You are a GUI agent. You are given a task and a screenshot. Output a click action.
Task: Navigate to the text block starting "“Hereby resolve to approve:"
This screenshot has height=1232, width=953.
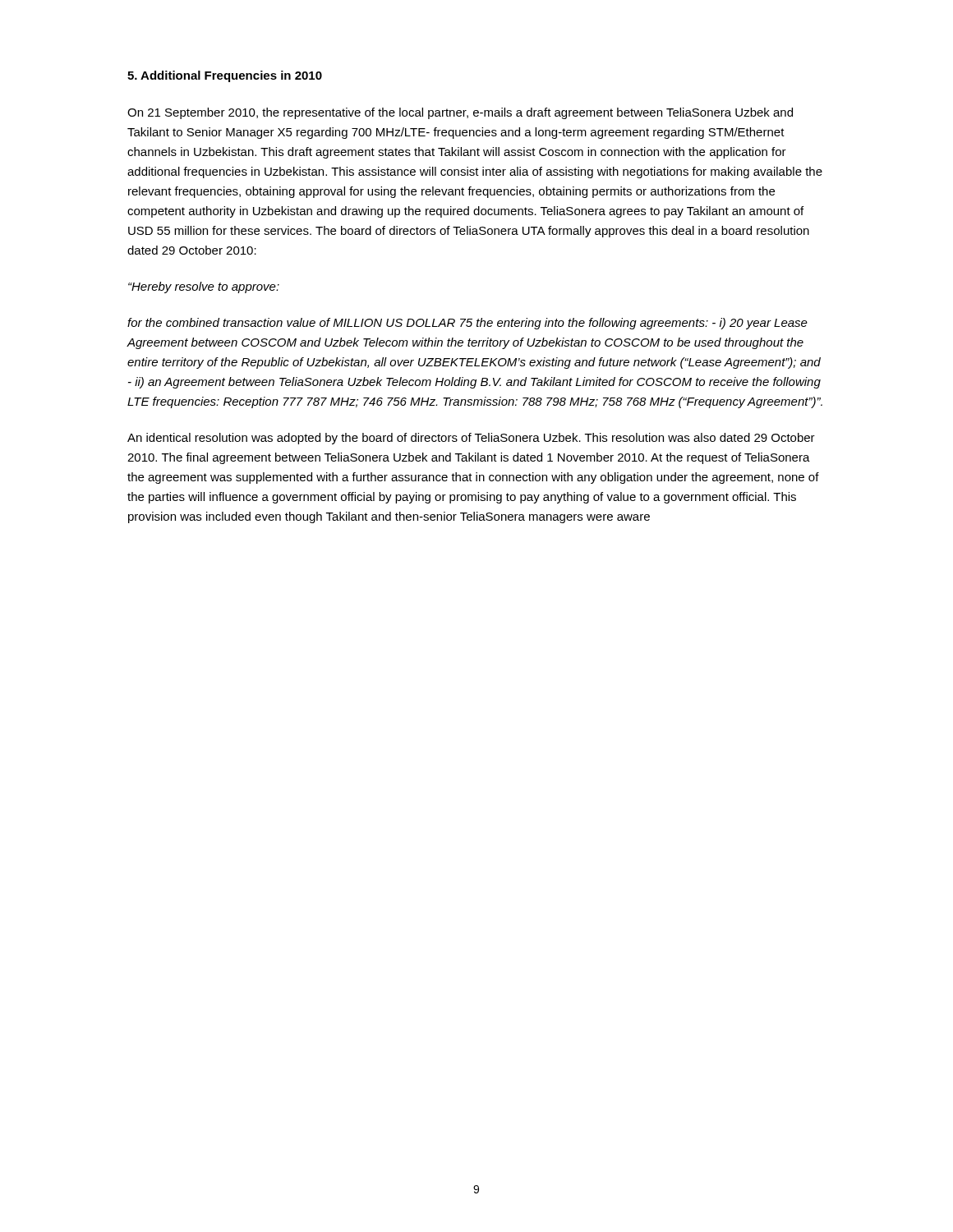click(x=203, y=286)
